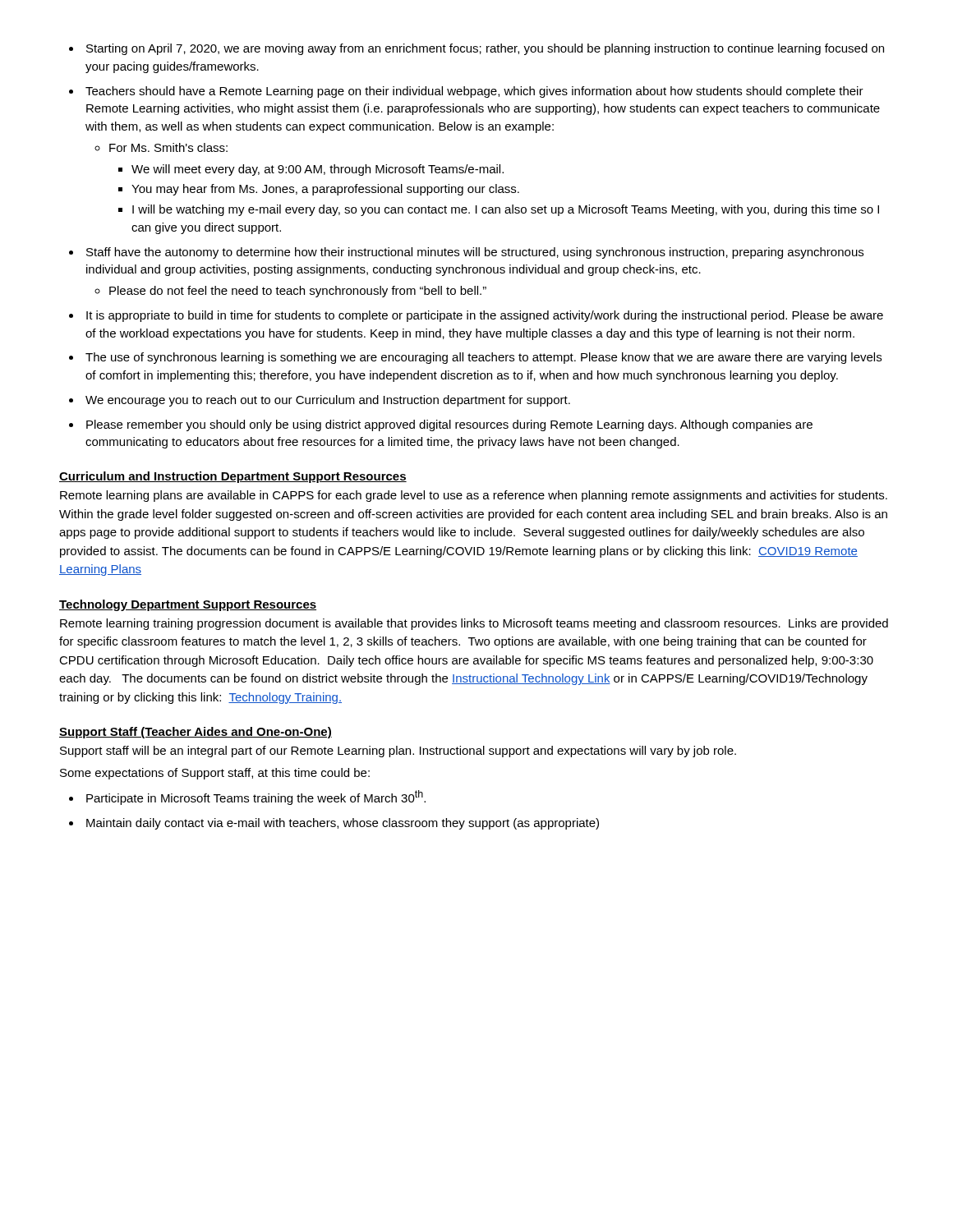
Task: Select the section header that reads "Curriculum and Instruction Department Support"
Action: click(233, 476)
